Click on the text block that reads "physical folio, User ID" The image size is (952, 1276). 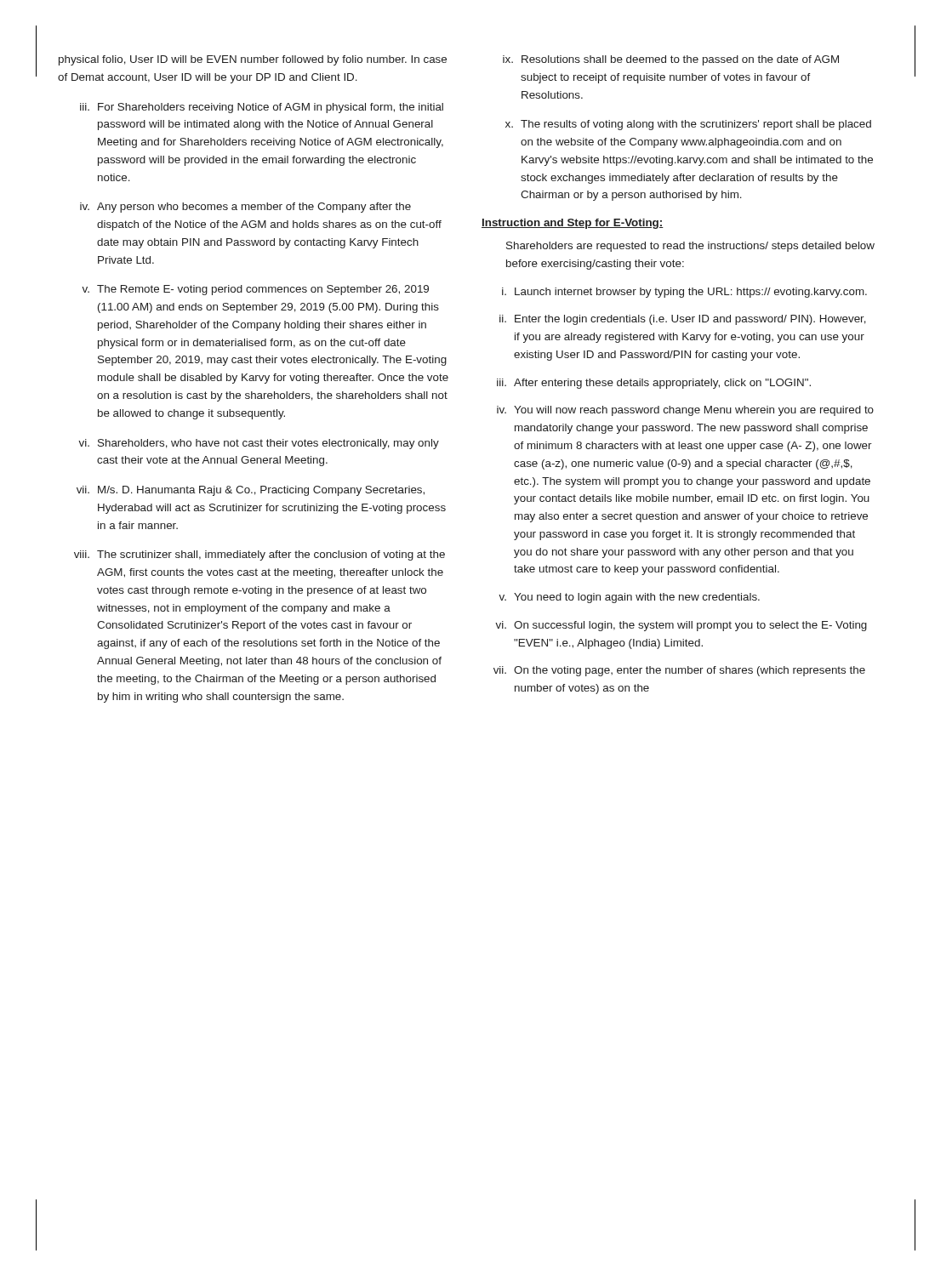253,68
